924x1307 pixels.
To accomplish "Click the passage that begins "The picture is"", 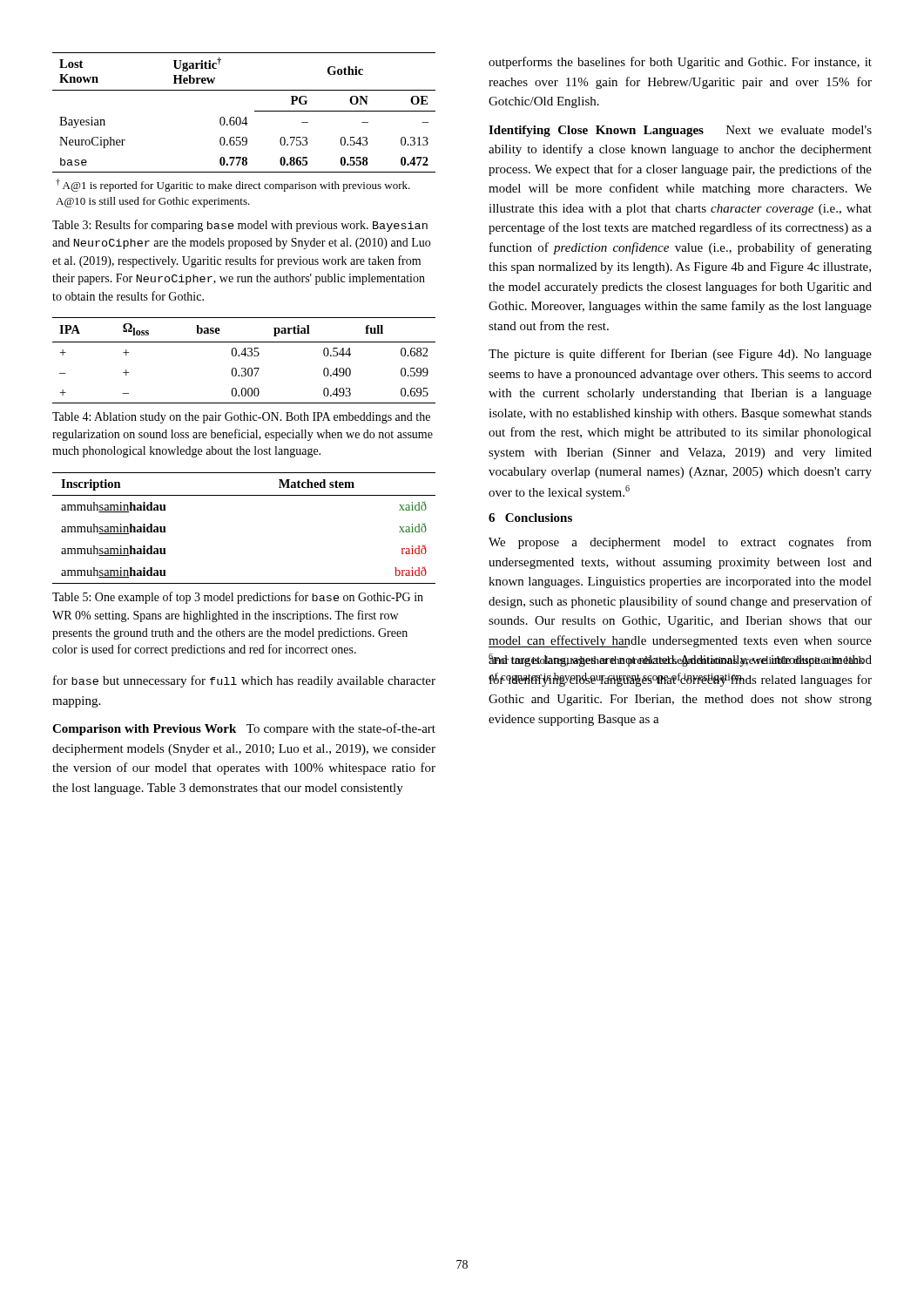I will coord(680,423).
